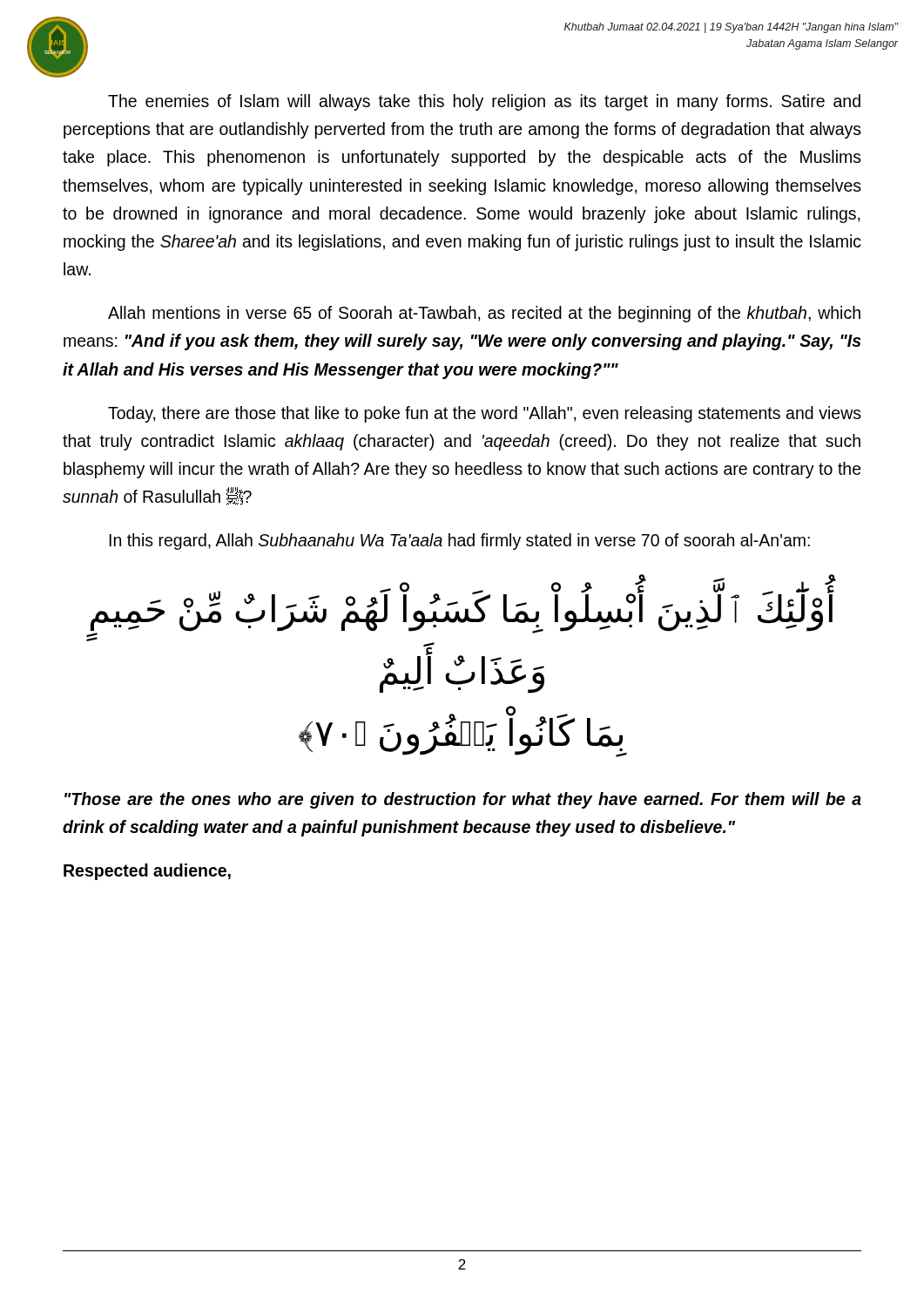Find the block on this page that starts "Allah mentions in verse 65 of Soorah at-Tawbah,"

(x=462, y=341)
